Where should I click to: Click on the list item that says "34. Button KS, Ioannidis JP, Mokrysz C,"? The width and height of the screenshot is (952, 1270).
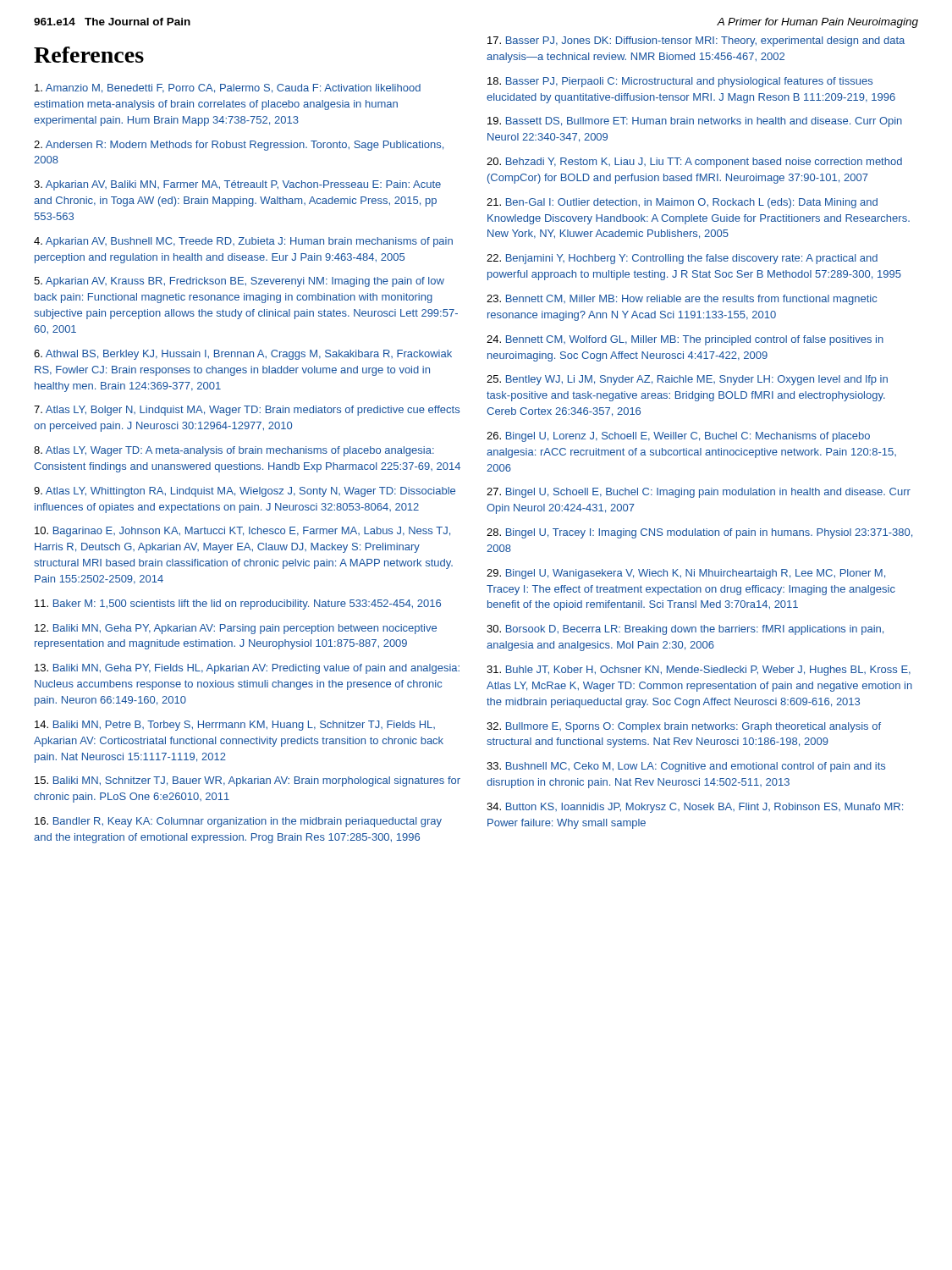(x=695, y=814)
